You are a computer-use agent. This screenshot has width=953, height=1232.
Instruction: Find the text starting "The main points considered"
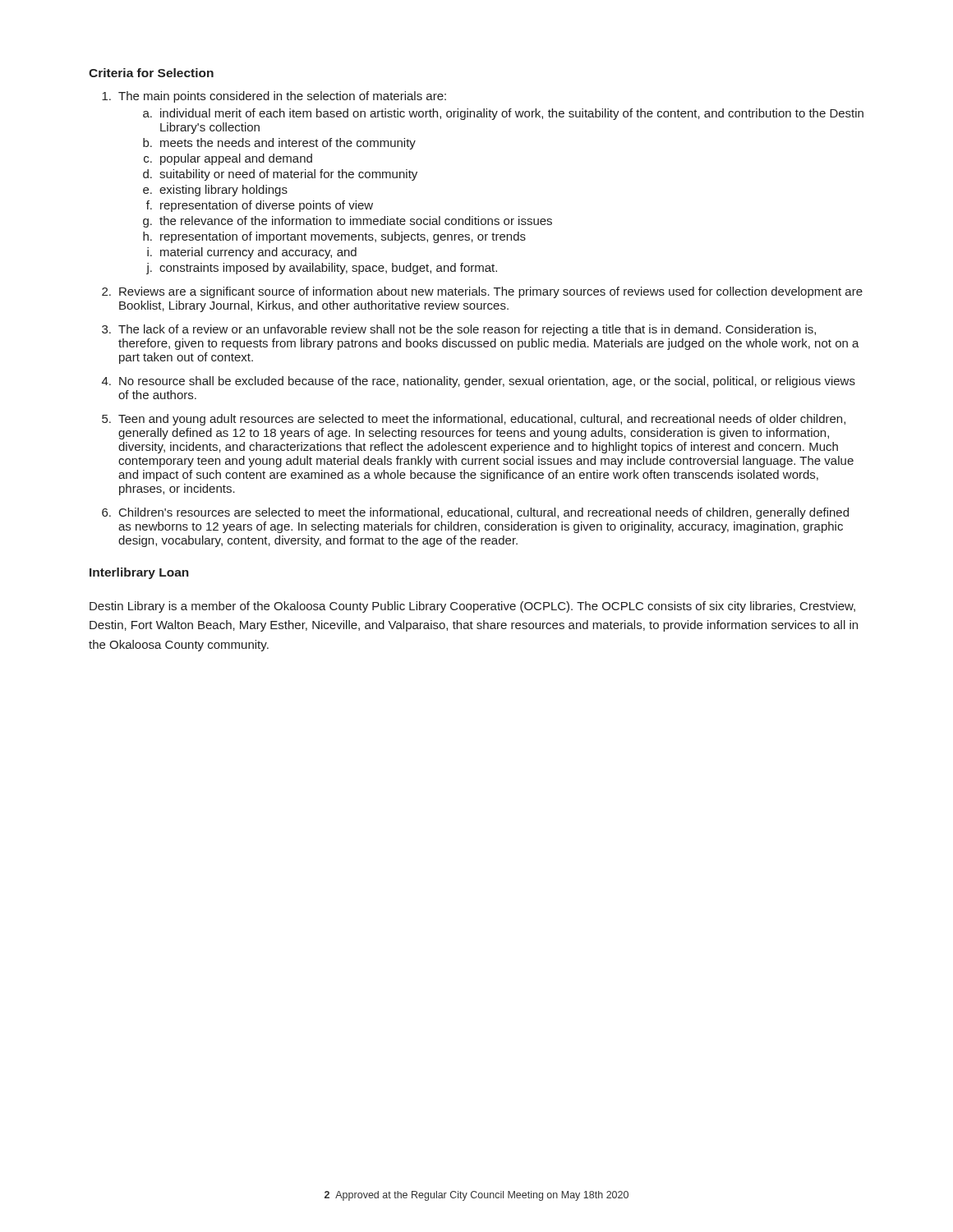[274, 97]
